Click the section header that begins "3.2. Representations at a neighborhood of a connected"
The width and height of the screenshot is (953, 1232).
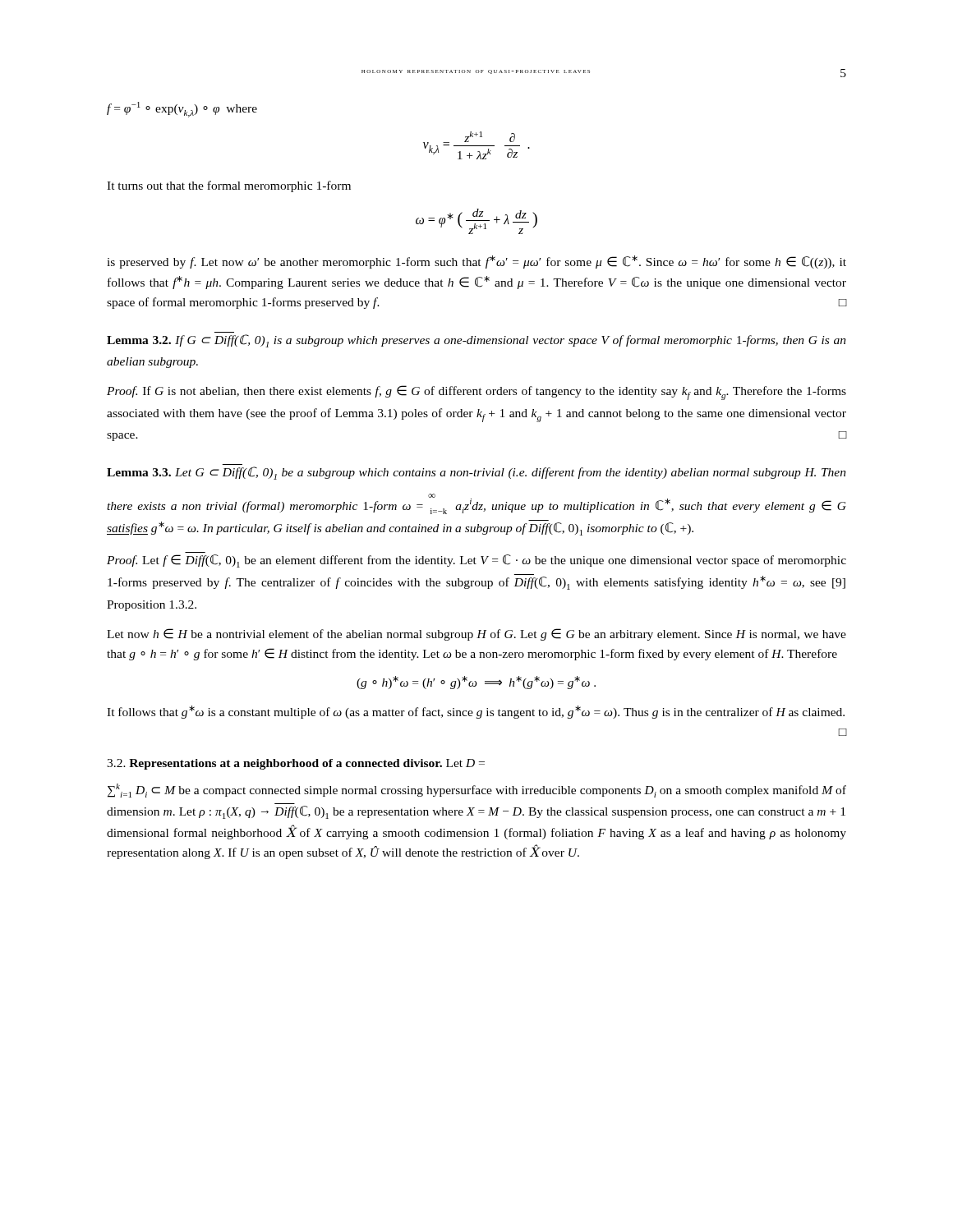(296, 763)
